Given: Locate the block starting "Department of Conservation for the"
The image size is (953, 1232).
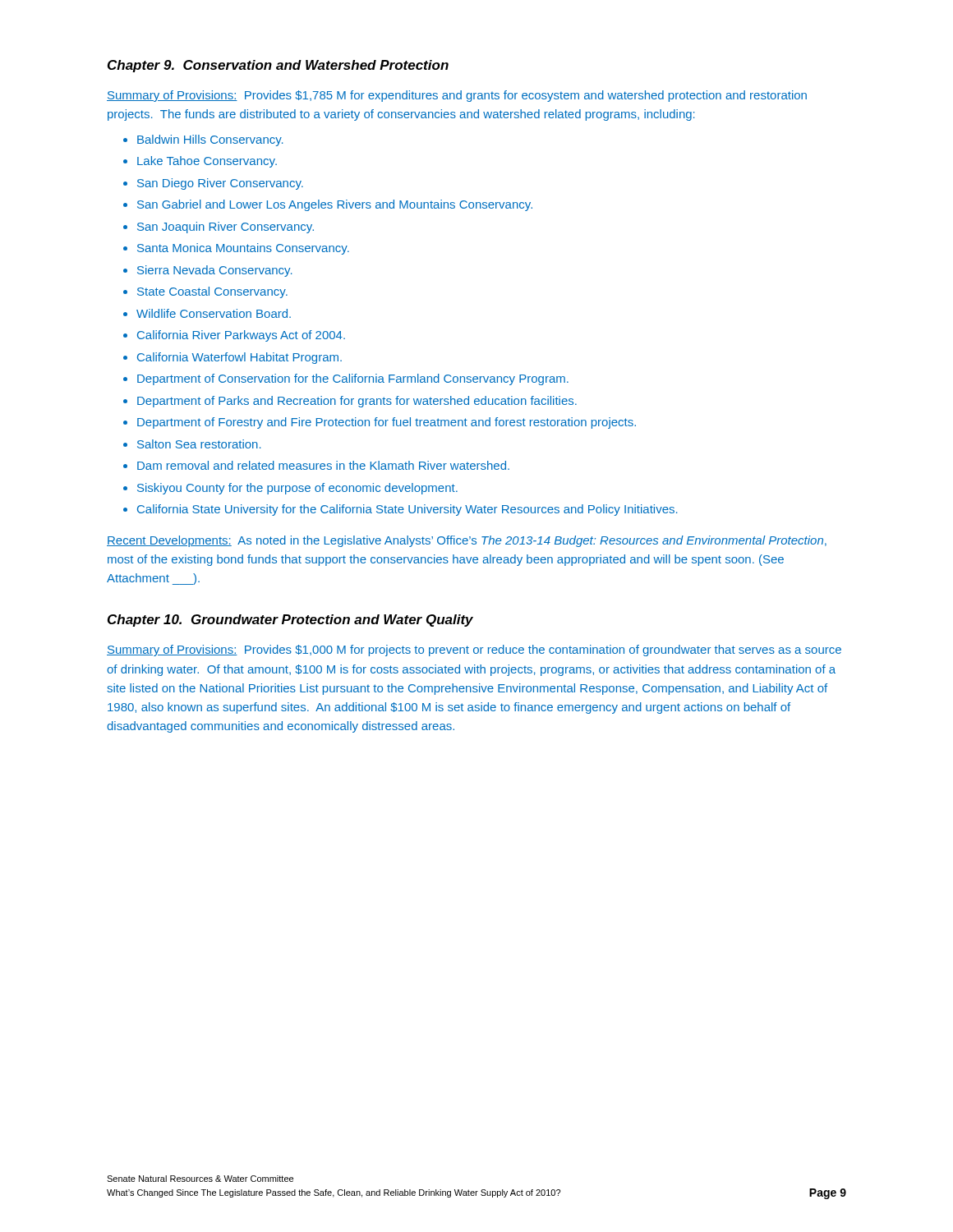Looking at the screenshot, I should [x=353, y=378].
